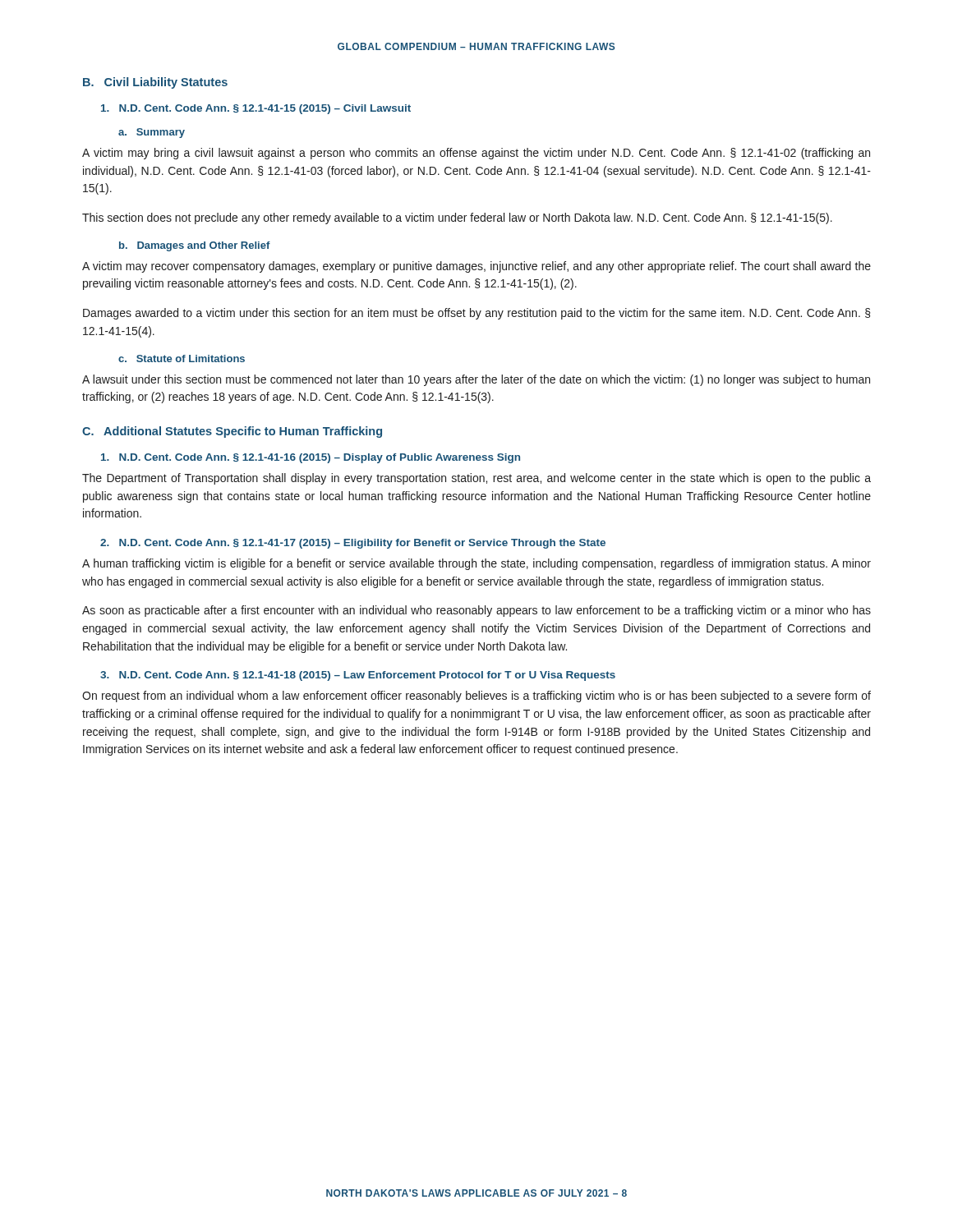This screenshot has width=953, height=1232.
Task: Click where it says "C. Additional Statutes Specific to Human Trafficking"
Action: (233, 431)
